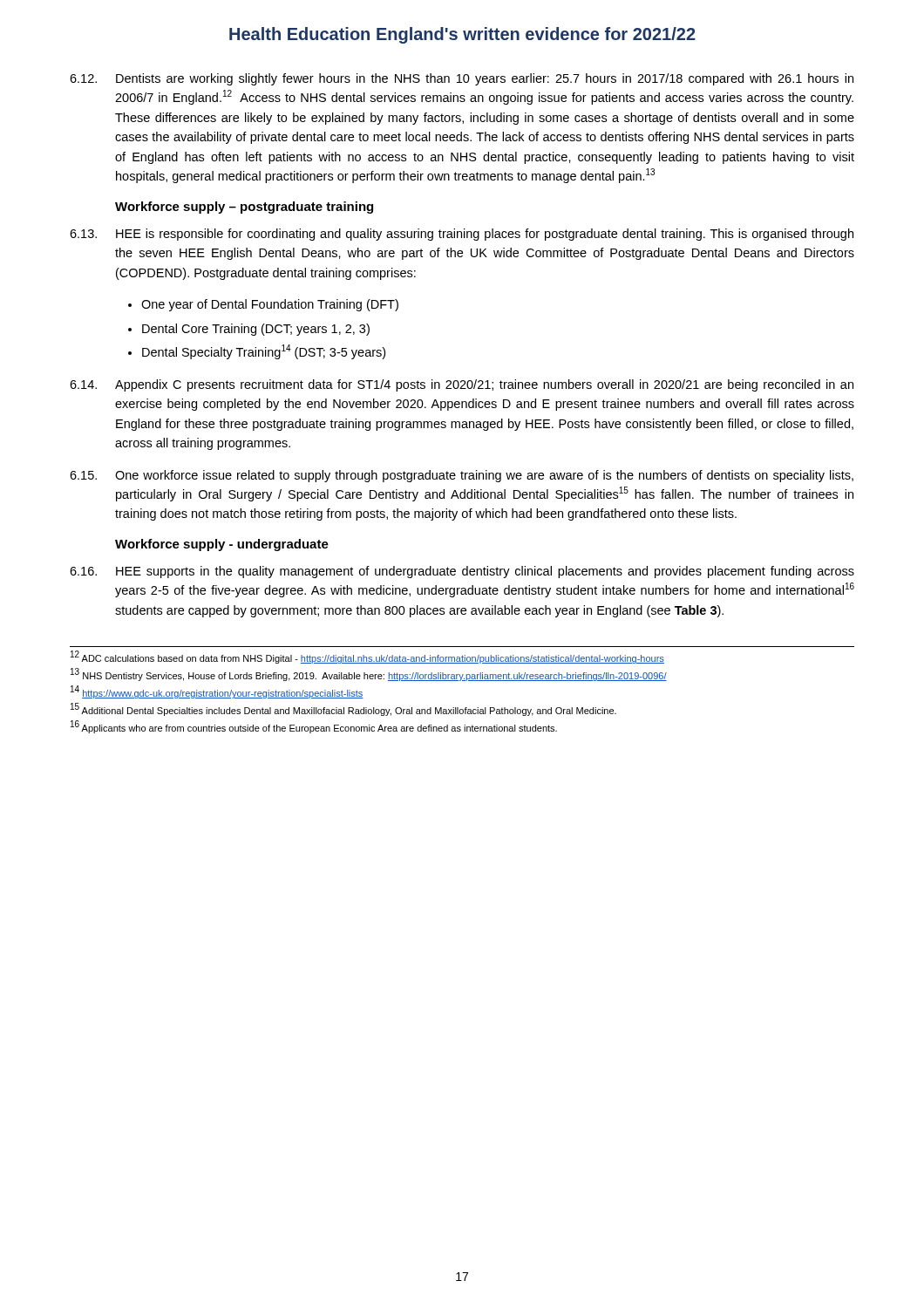This screenshot has height=1308, width=924.
Task: Find the text block with the text "14. Appendix C presents recruitment"
Action: tap(462, 414)
